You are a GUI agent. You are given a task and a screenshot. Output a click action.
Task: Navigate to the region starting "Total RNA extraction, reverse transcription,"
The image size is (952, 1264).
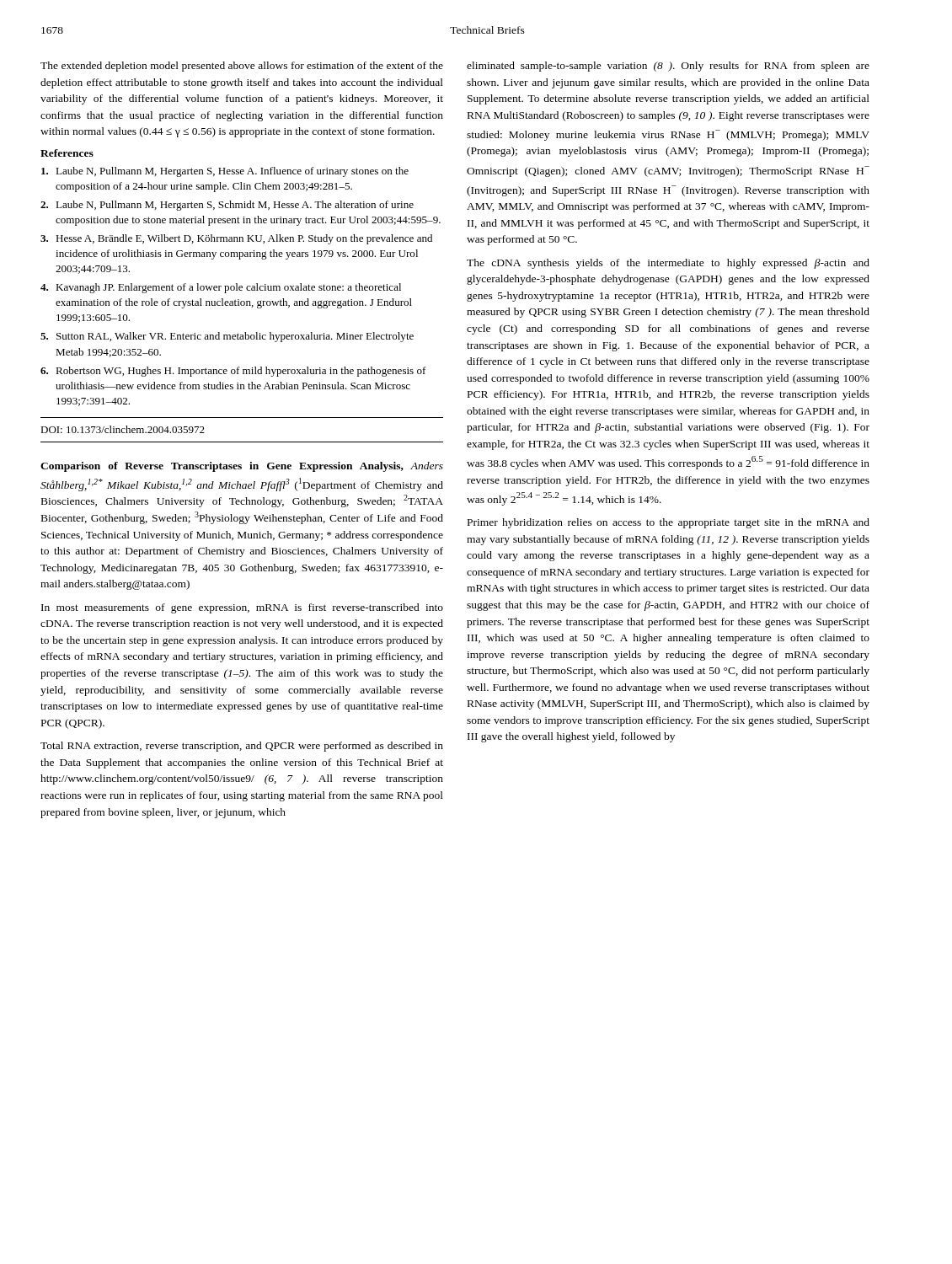point(242,779)
